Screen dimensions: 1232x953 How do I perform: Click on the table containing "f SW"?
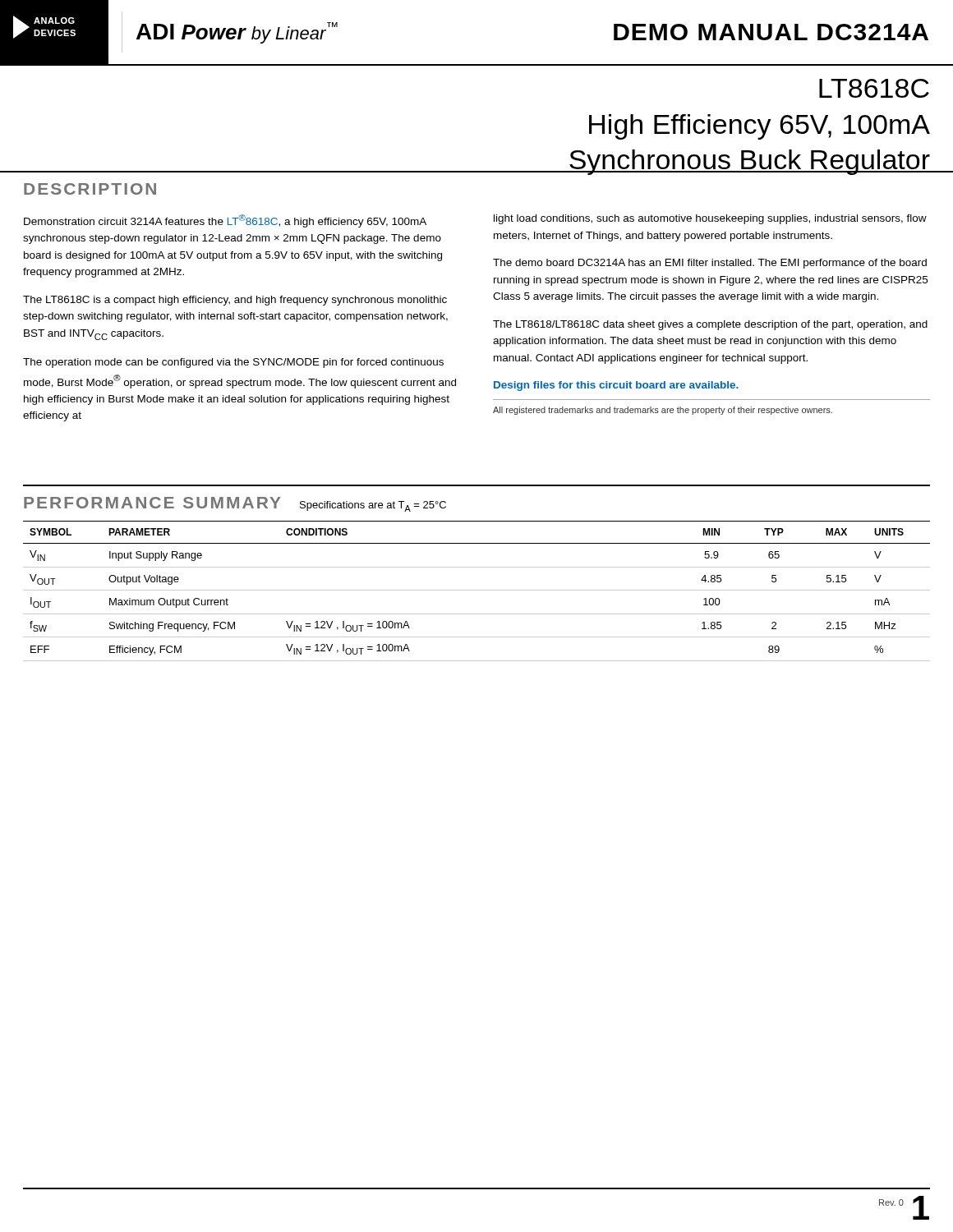click(476, 591)
